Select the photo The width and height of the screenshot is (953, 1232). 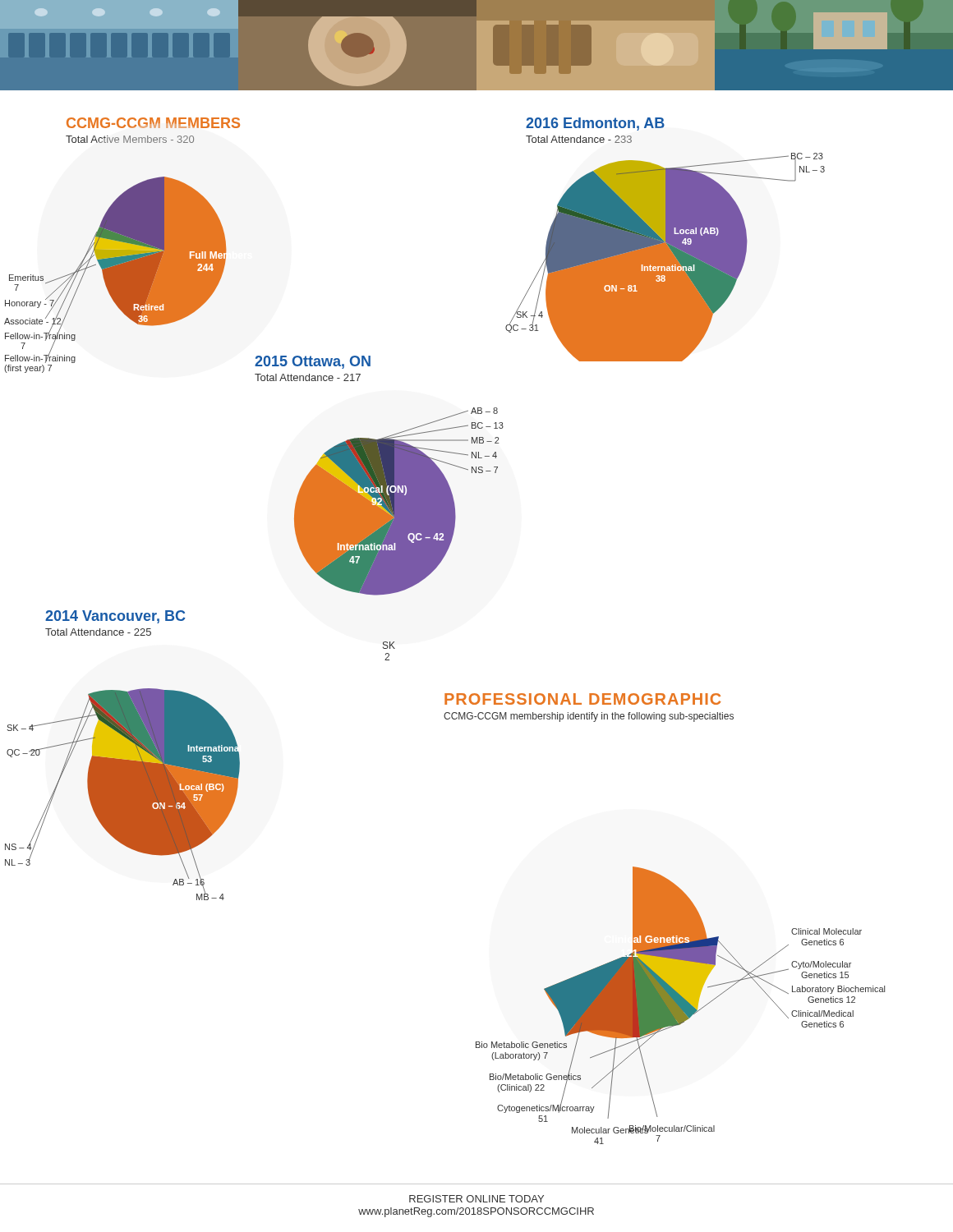pos(476,45)
